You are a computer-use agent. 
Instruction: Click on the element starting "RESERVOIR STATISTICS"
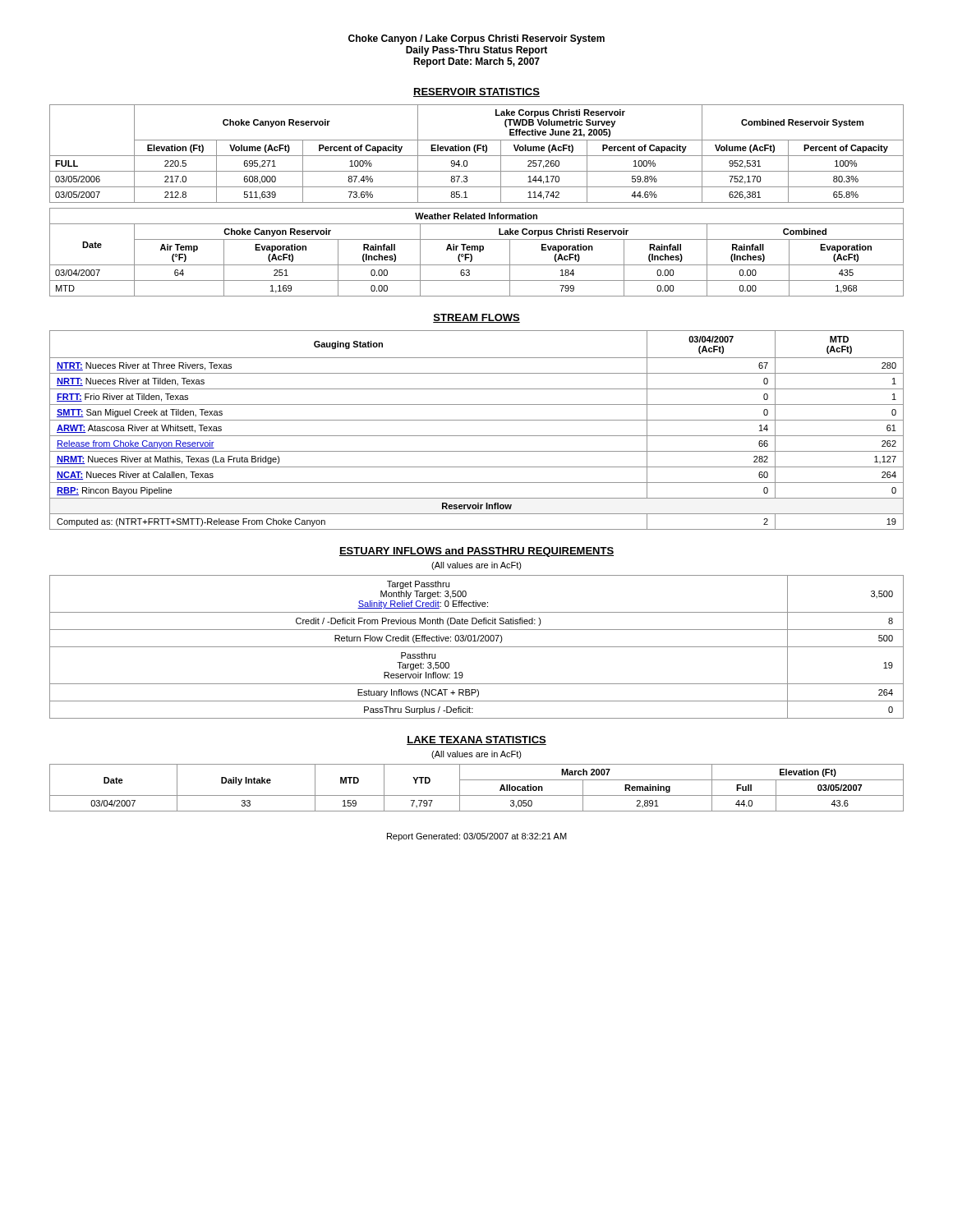(x=476, y=92)
